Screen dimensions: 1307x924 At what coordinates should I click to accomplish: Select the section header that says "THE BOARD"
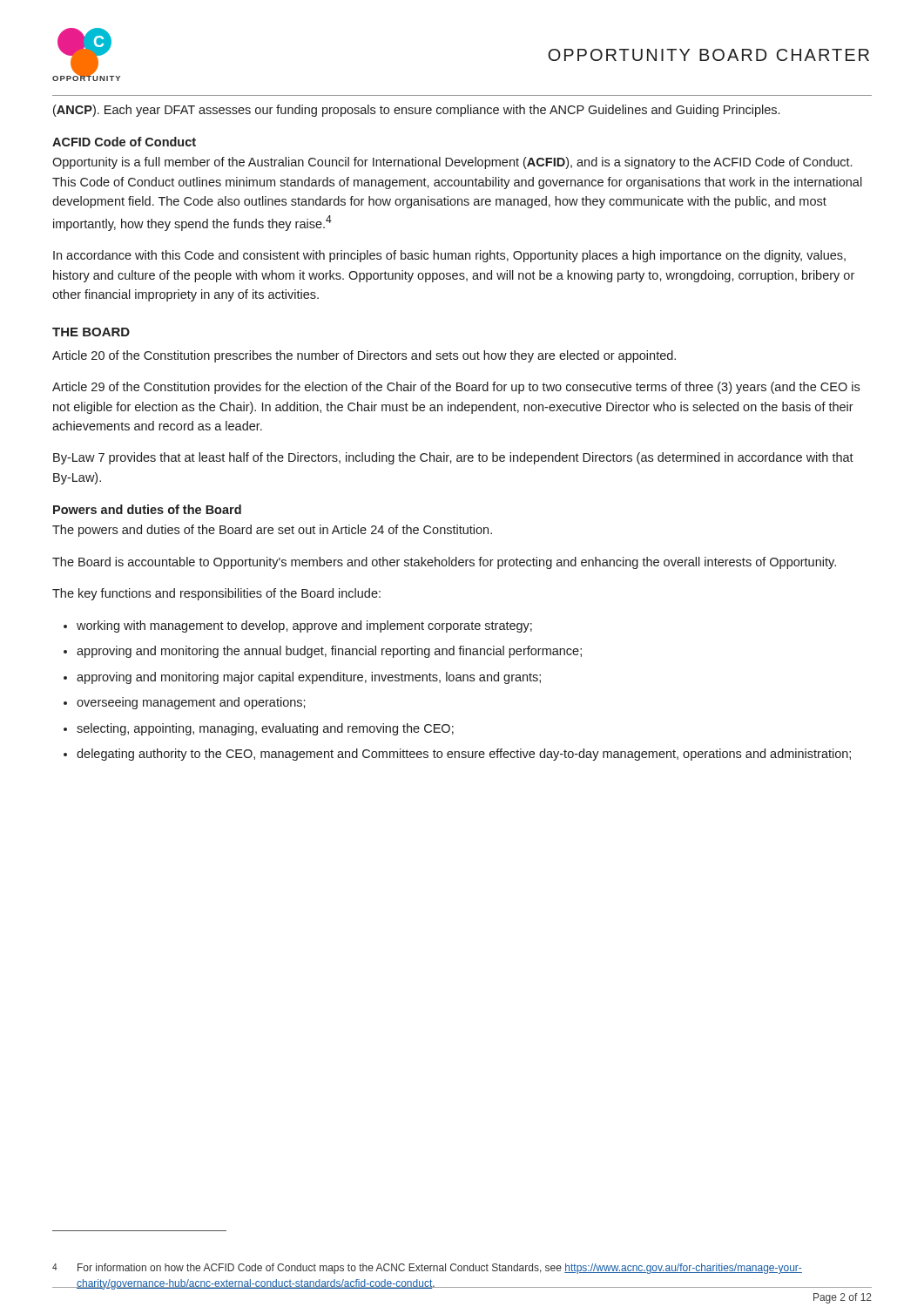point(91,331)
